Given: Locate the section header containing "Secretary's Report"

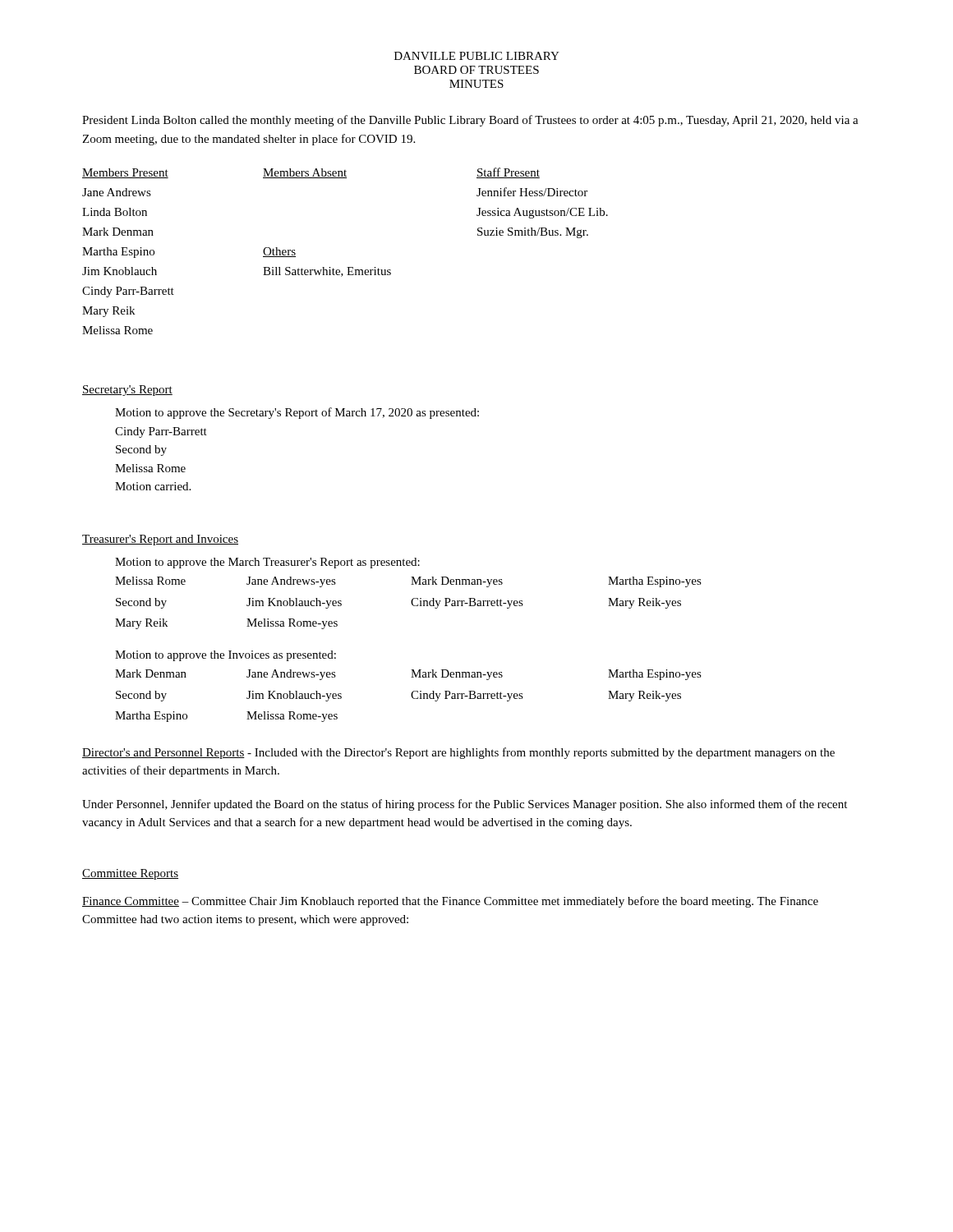Looking at the screenshot, I should 127,390.
